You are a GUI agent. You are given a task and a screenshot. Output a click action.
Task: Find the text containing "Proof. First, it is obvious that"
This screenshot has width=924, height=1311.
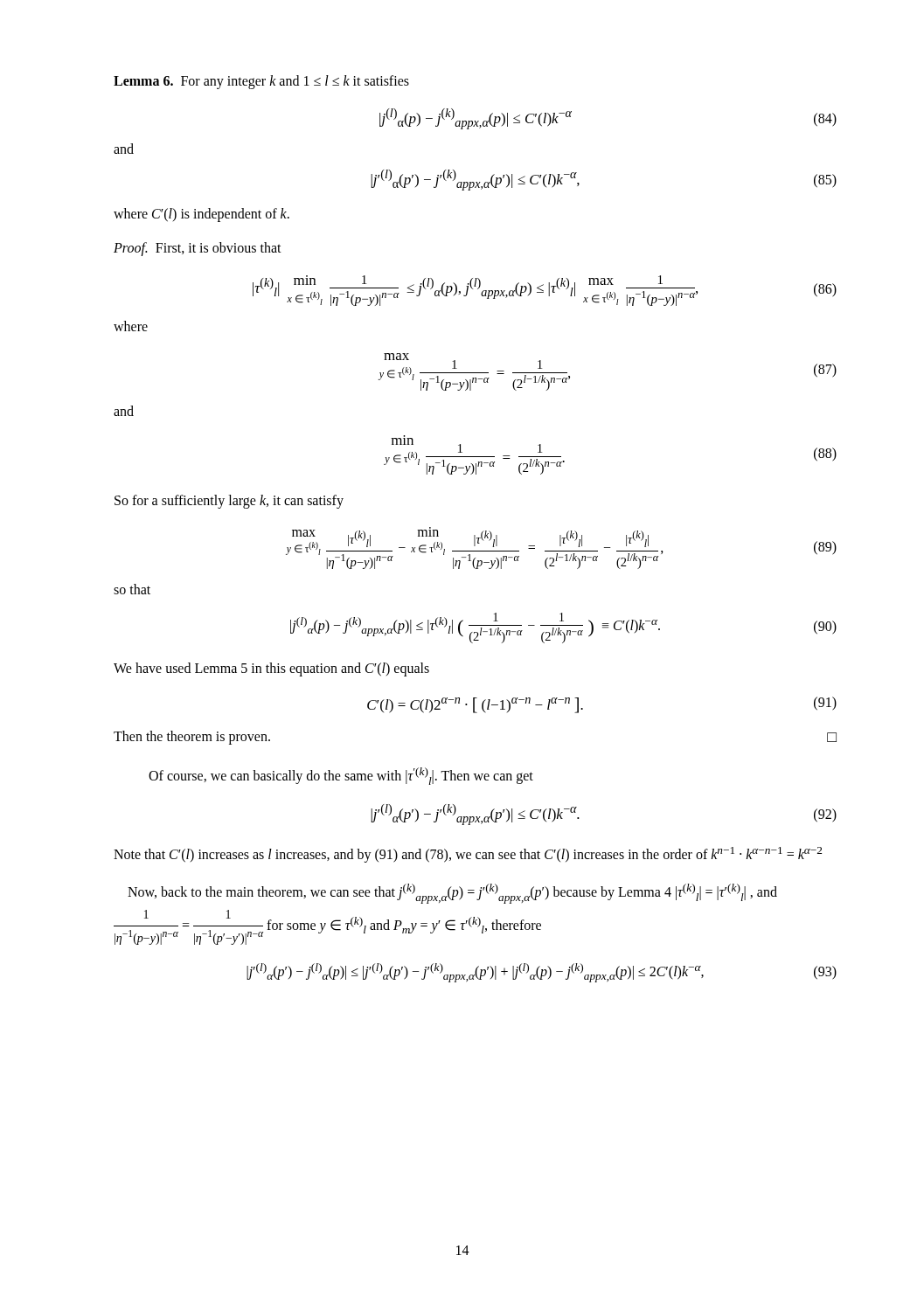(197, 248)
